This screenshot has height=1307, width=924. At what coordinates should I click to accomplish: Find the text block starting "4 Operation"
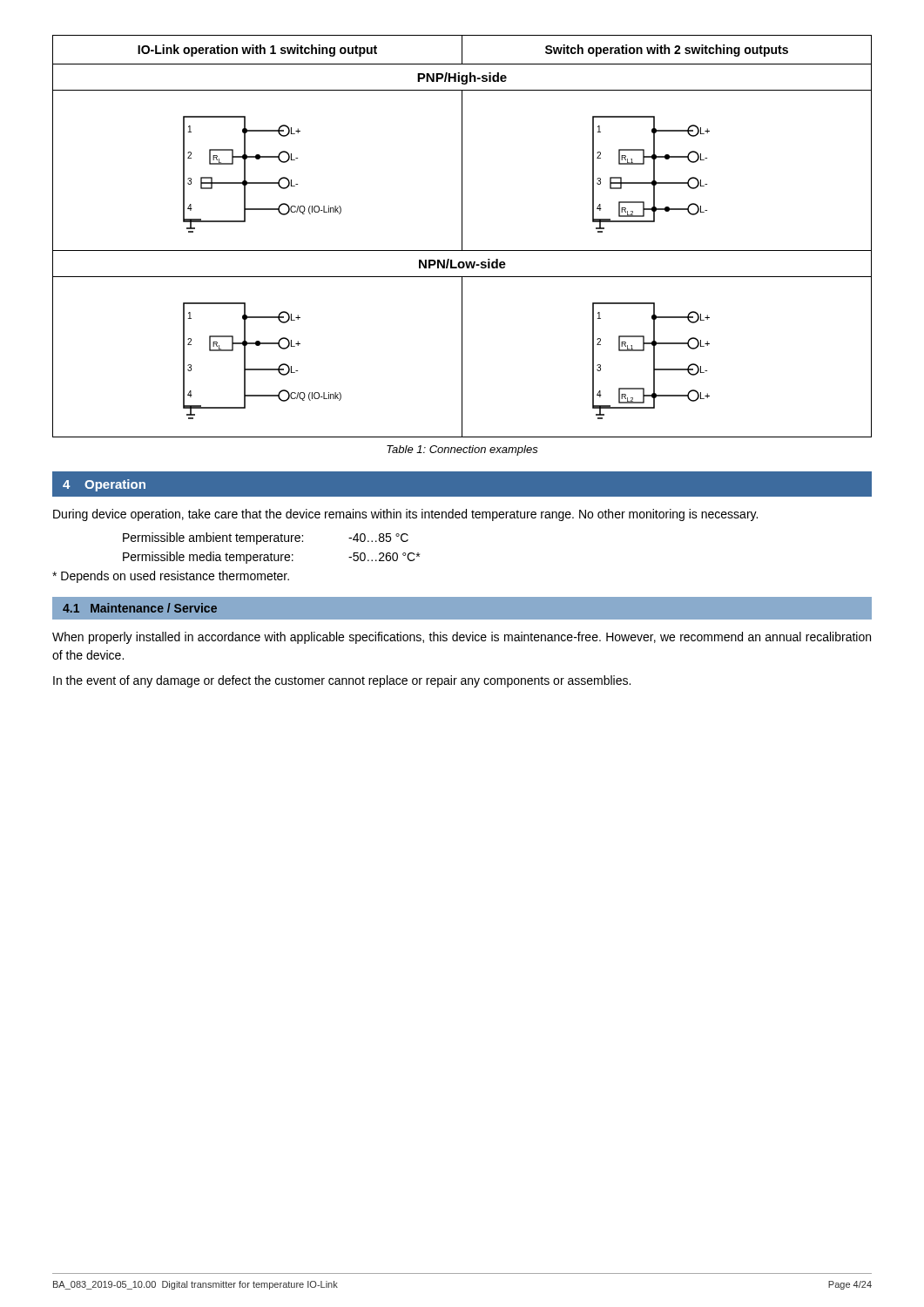pyautogui.click(x=104, y=484)
